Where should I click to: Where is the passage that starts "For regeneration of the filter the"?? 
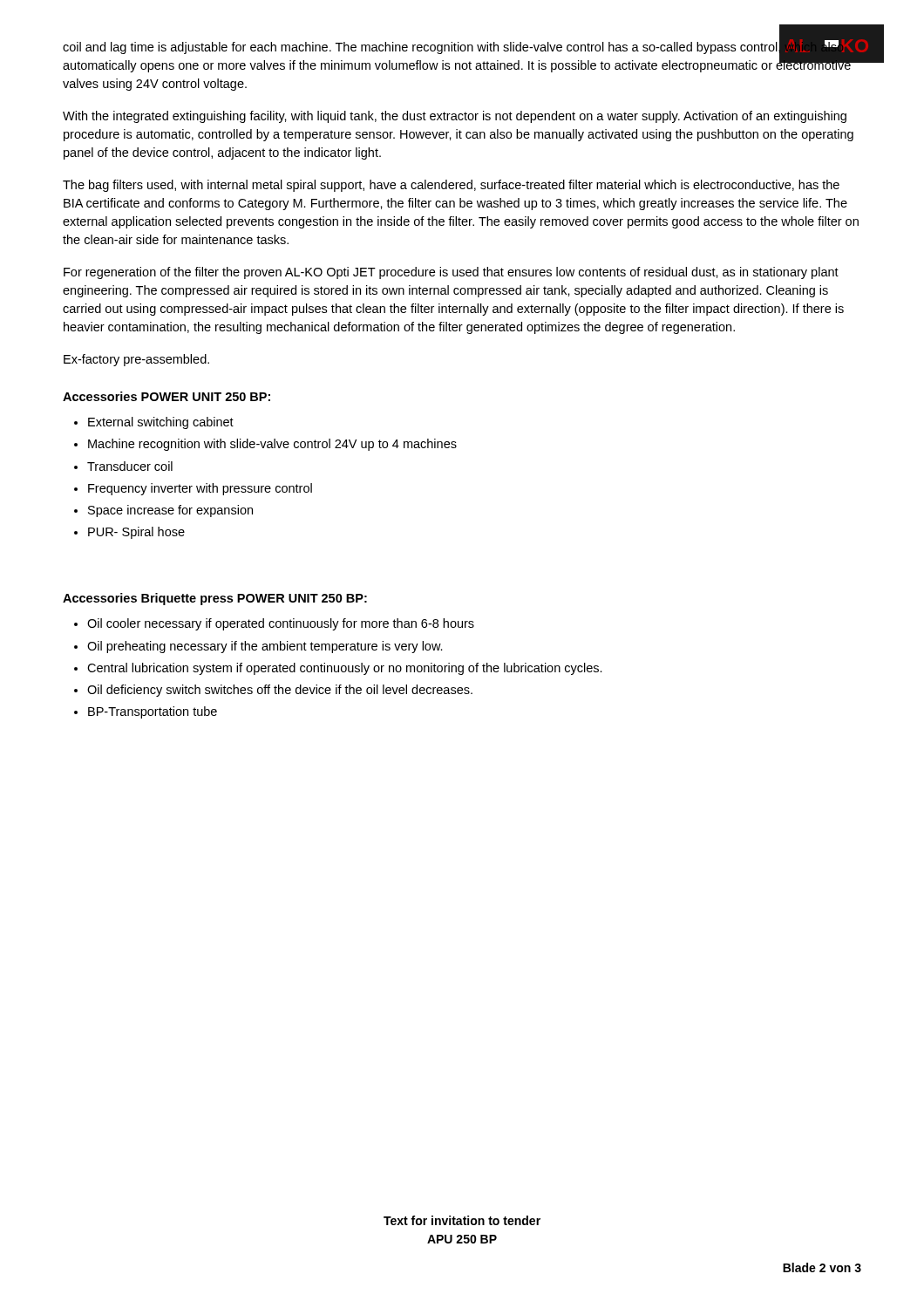(453, 300)
